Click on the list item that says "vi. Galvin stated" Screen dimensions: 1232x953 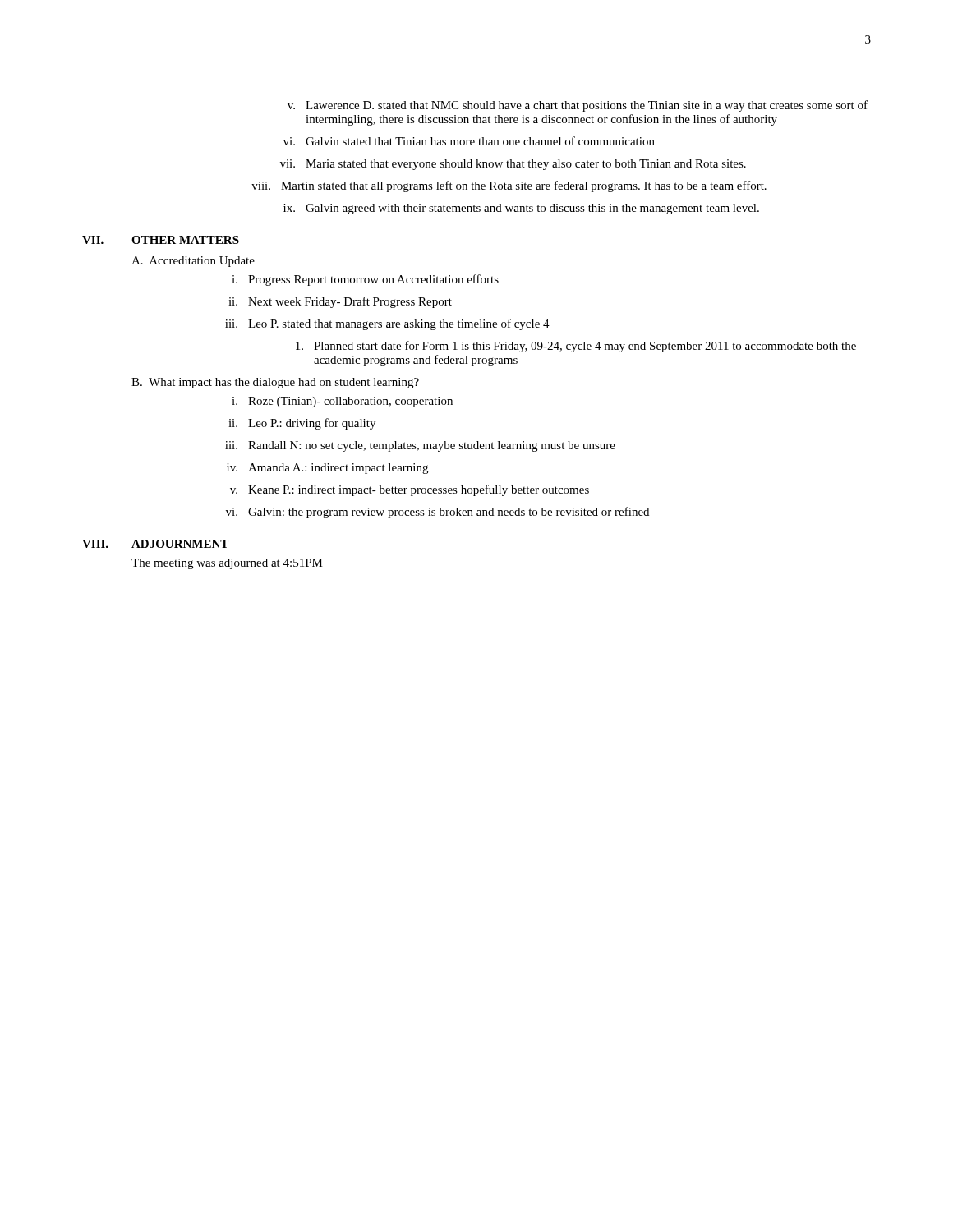coord(559,142)
